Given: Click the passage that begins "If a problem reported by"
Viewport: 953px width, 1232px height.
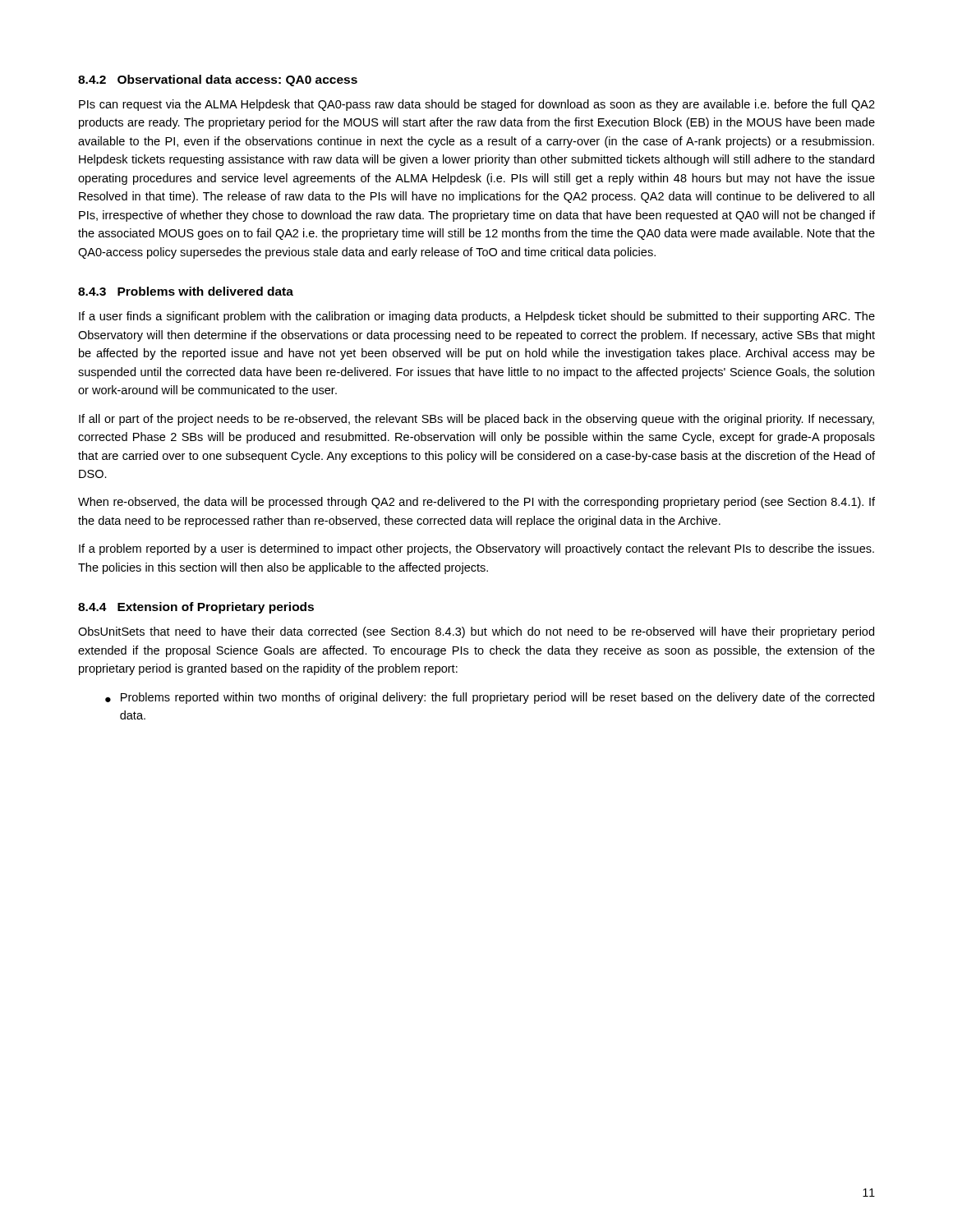Looking at the screenshot, I should point(476,558).
